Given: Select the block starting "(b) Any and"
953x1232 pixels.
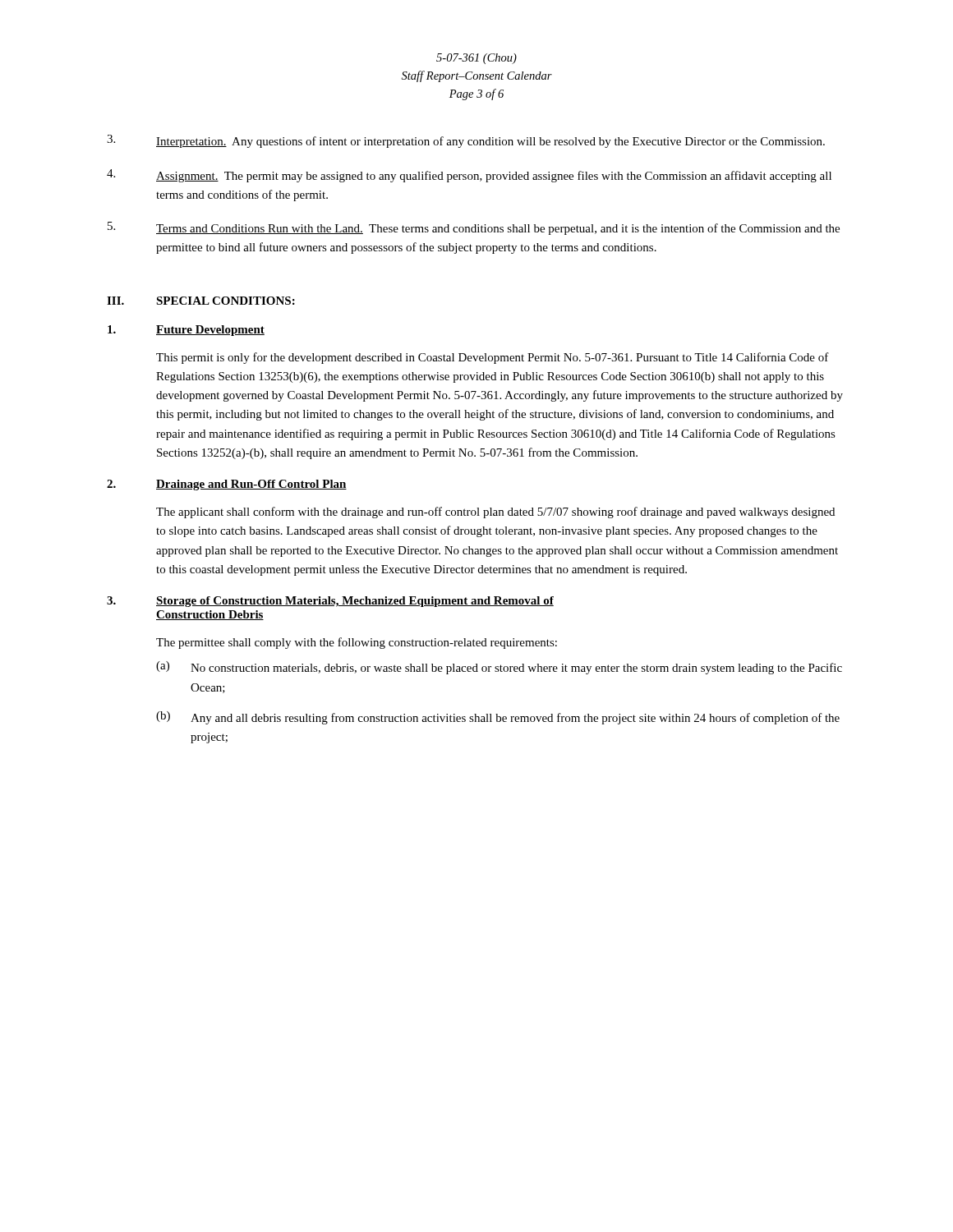Looking at the screenshot, I should 501,728.
